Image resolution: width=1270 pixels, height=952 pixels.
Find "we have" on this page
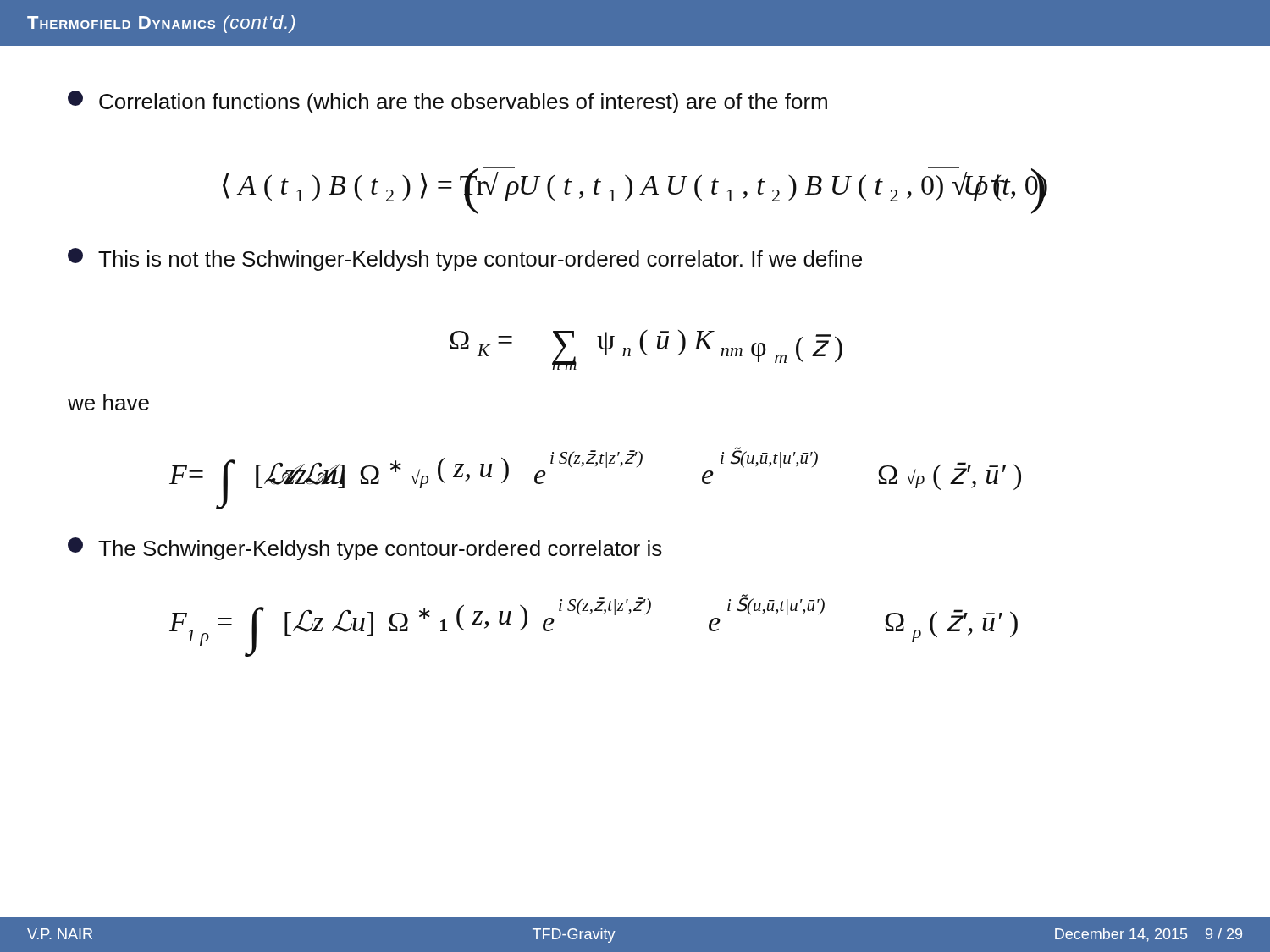pos(109,403)
